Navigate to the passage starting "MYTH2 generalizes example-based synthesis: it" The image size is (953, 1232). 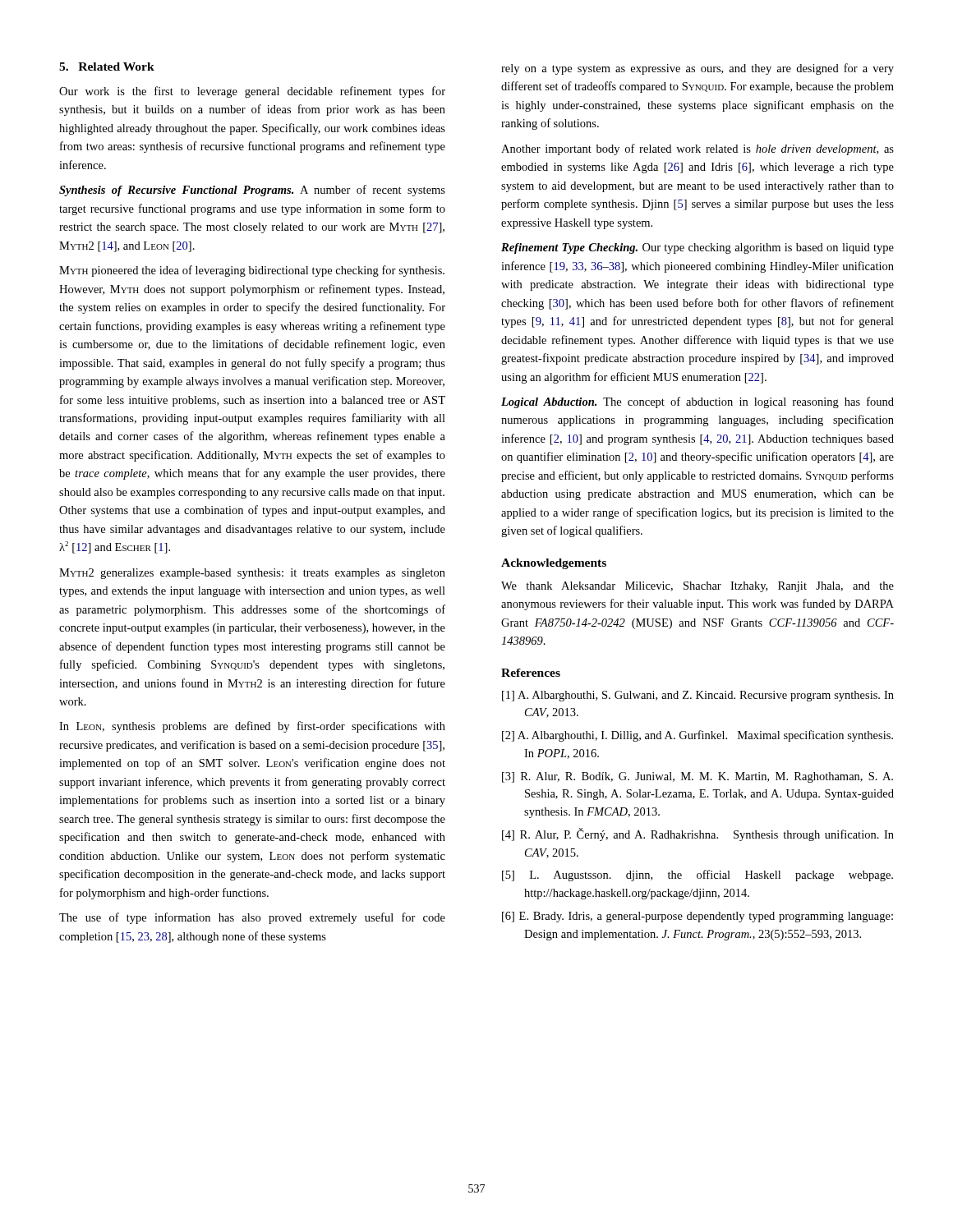pos(252,637)
